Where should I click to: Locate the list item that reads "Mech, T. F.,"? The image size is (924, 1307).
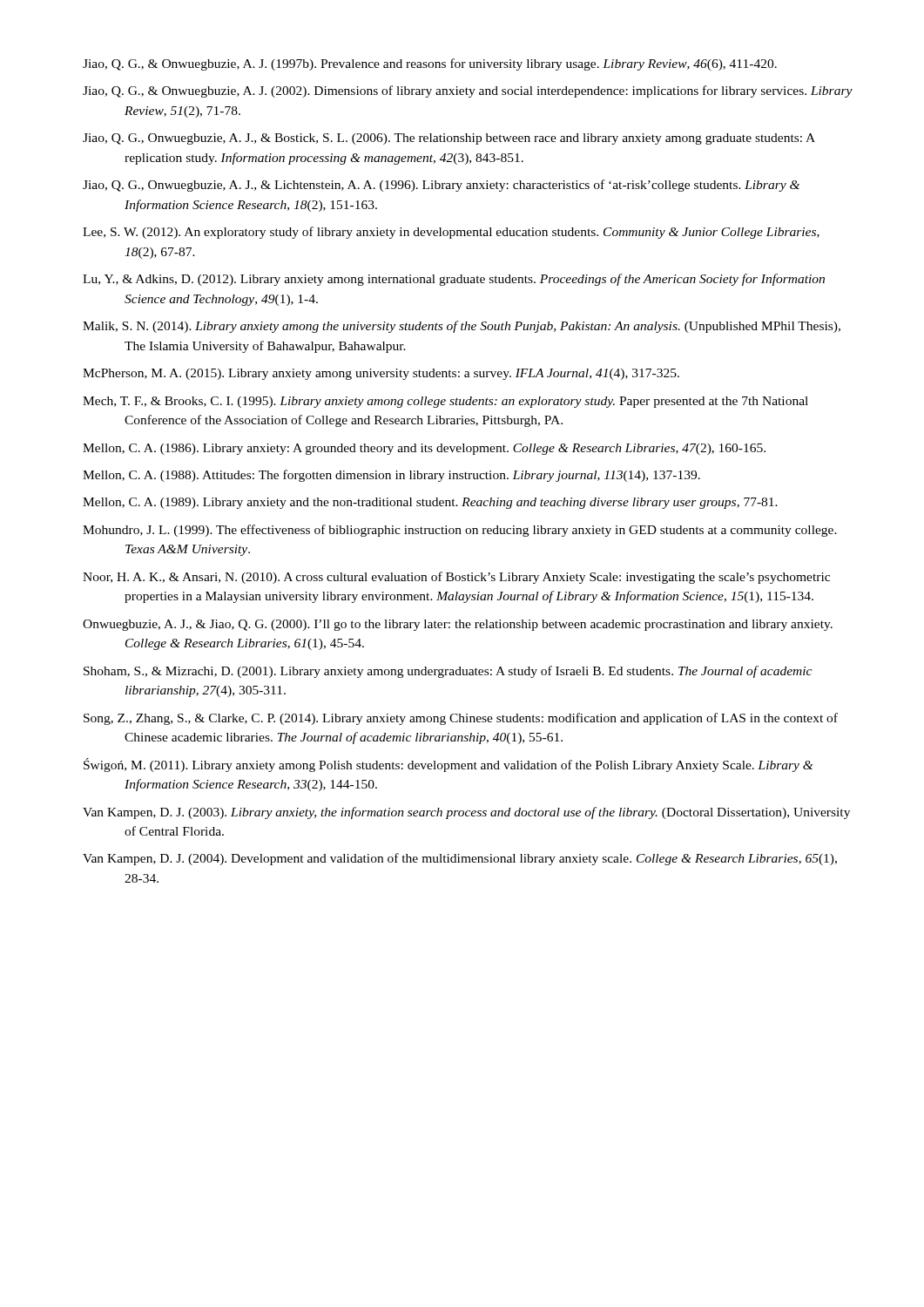tap(446, 410)
